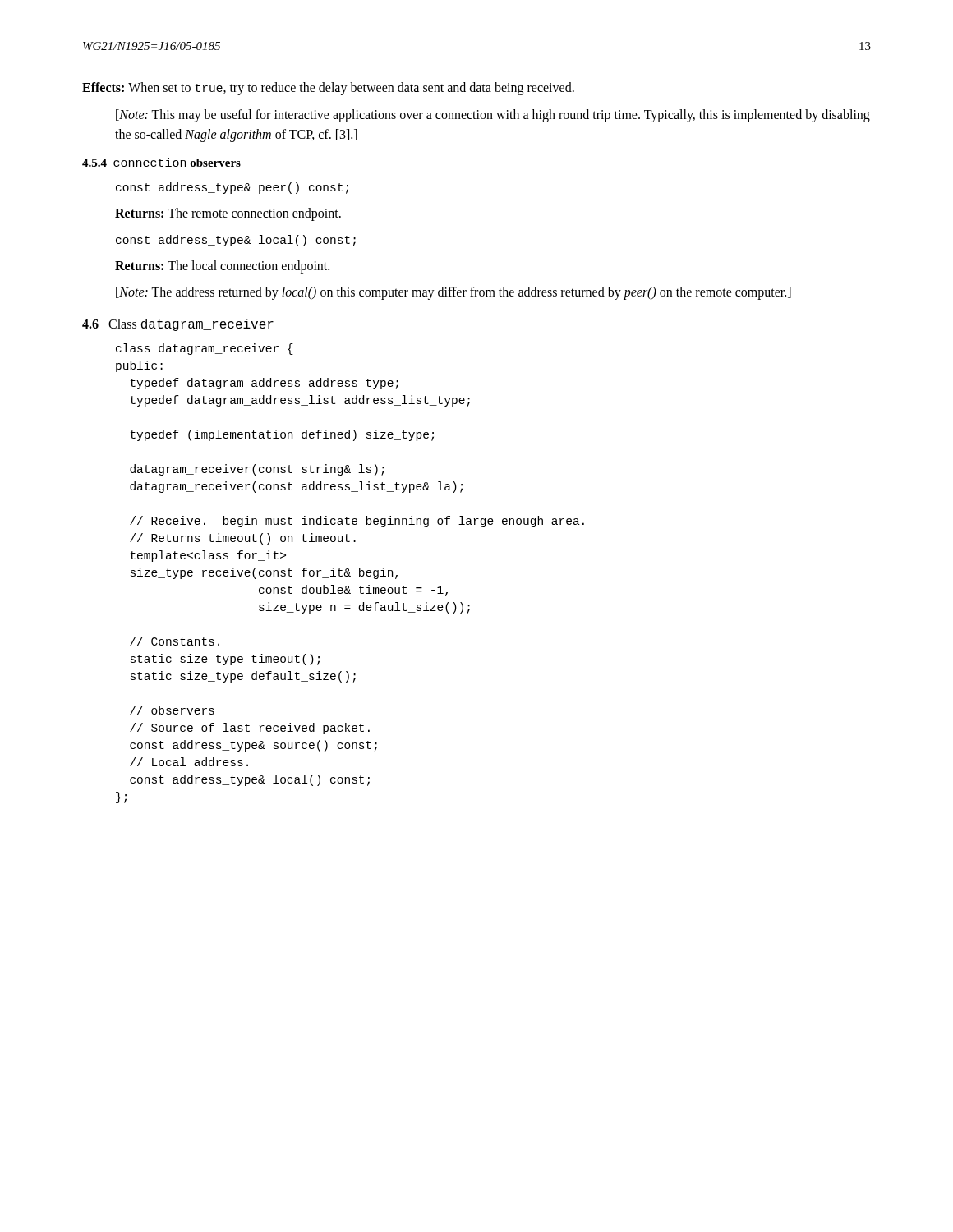This screenshot has height=1232, width=953.
Task: Locate the text block with the text "class datagram_receiver {"
Action: 205,349
